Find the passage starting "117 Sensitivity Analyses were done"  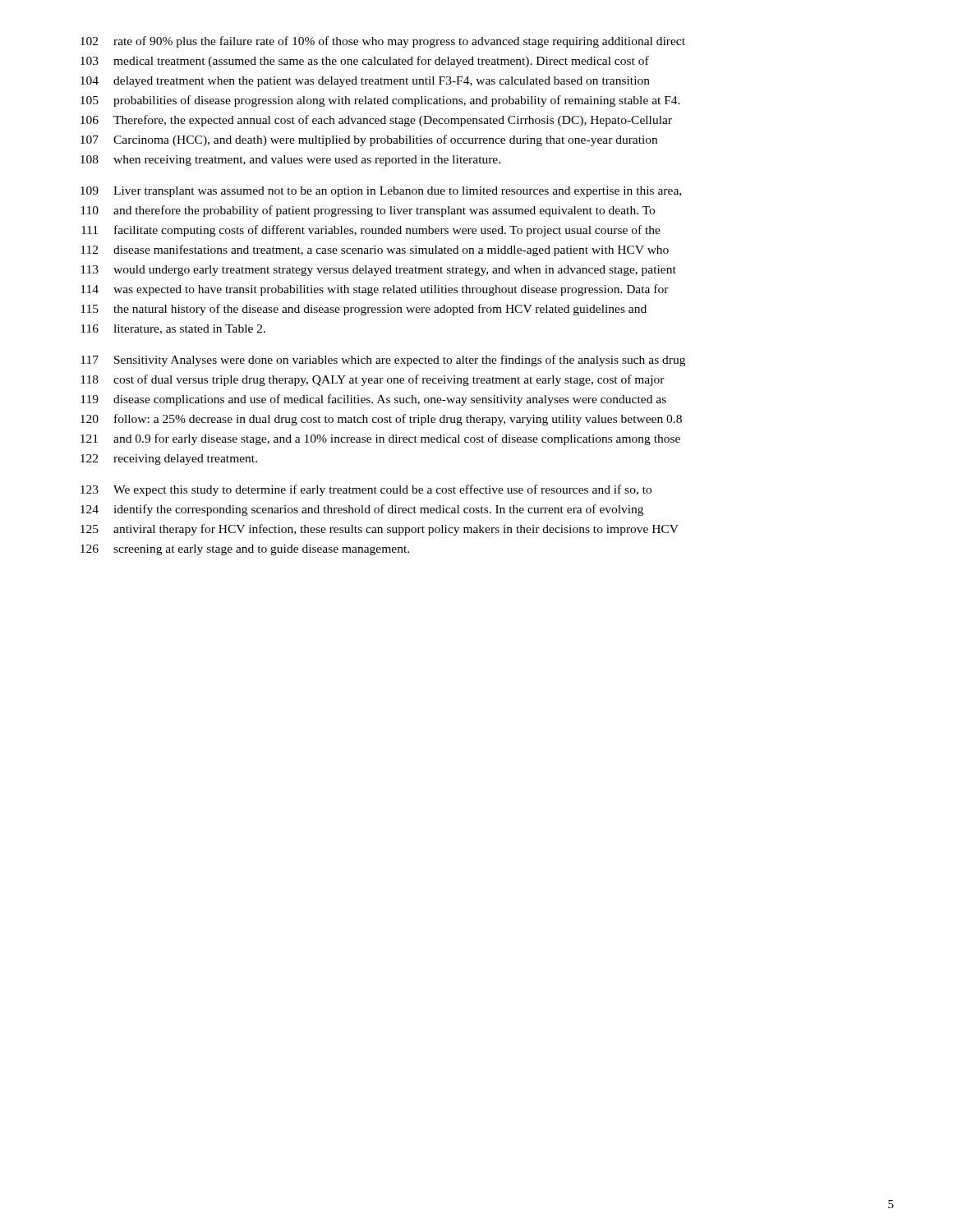476,409
